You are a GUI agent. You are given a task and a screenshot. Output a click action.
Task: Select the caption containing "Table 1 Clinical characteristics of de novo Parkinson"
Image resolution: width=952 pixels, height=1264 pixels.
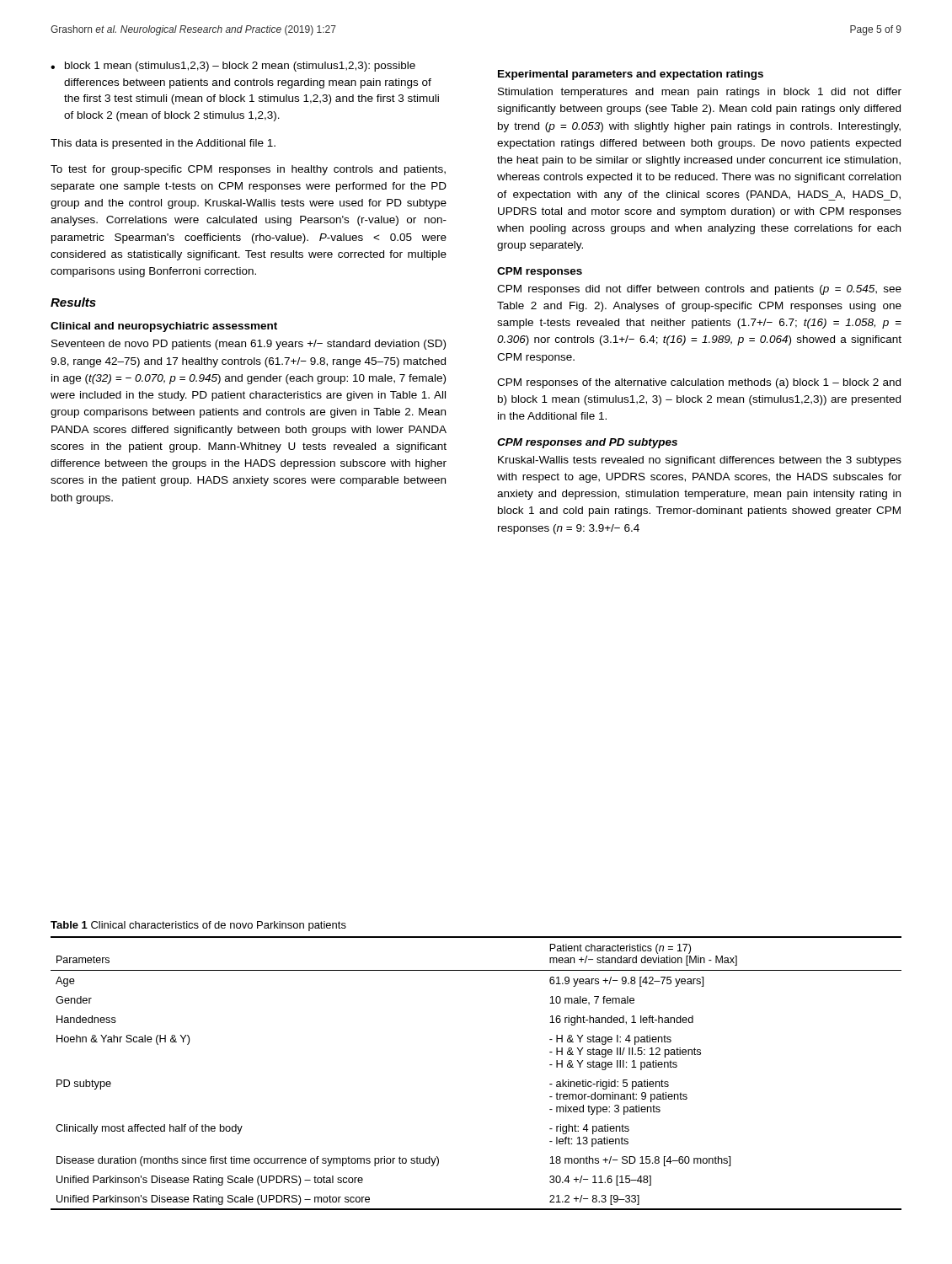[x=198, y=925]
